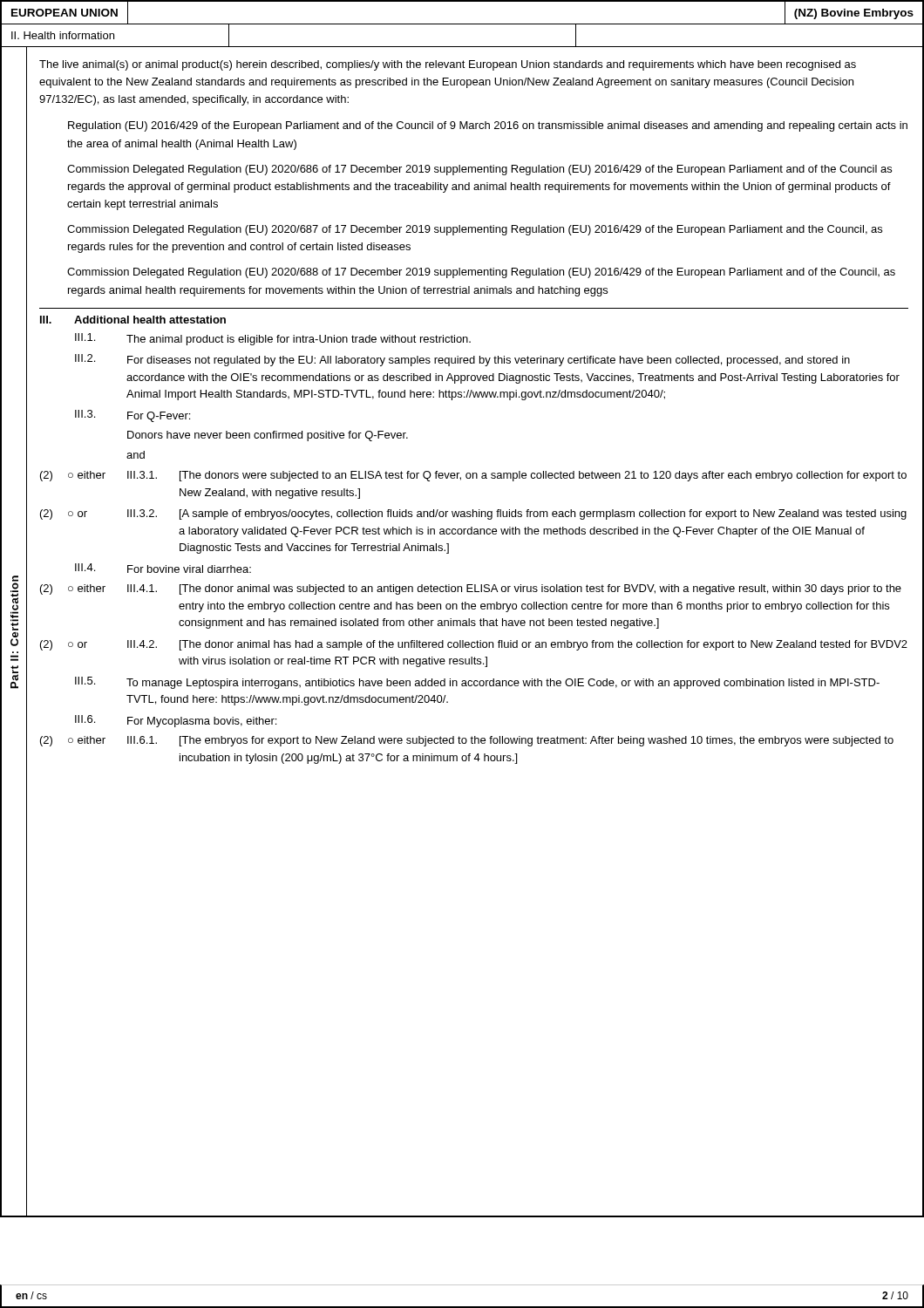Find the text that says "For Q-Fever:"
The image size is (924, 1308).
[159, 415]
